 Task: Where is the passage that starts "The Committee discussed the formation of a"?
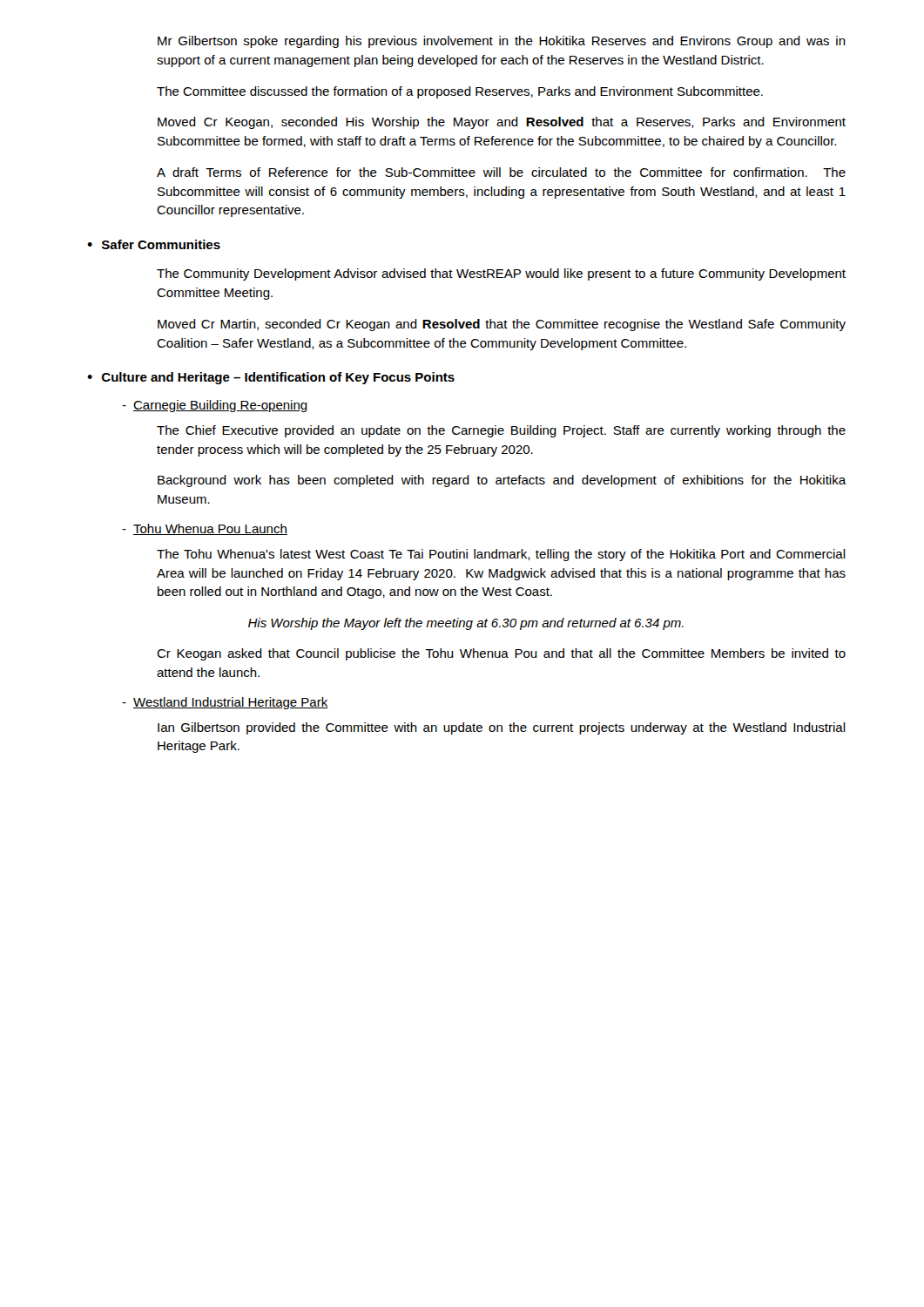pyautogui.click(x=460, y=91)
